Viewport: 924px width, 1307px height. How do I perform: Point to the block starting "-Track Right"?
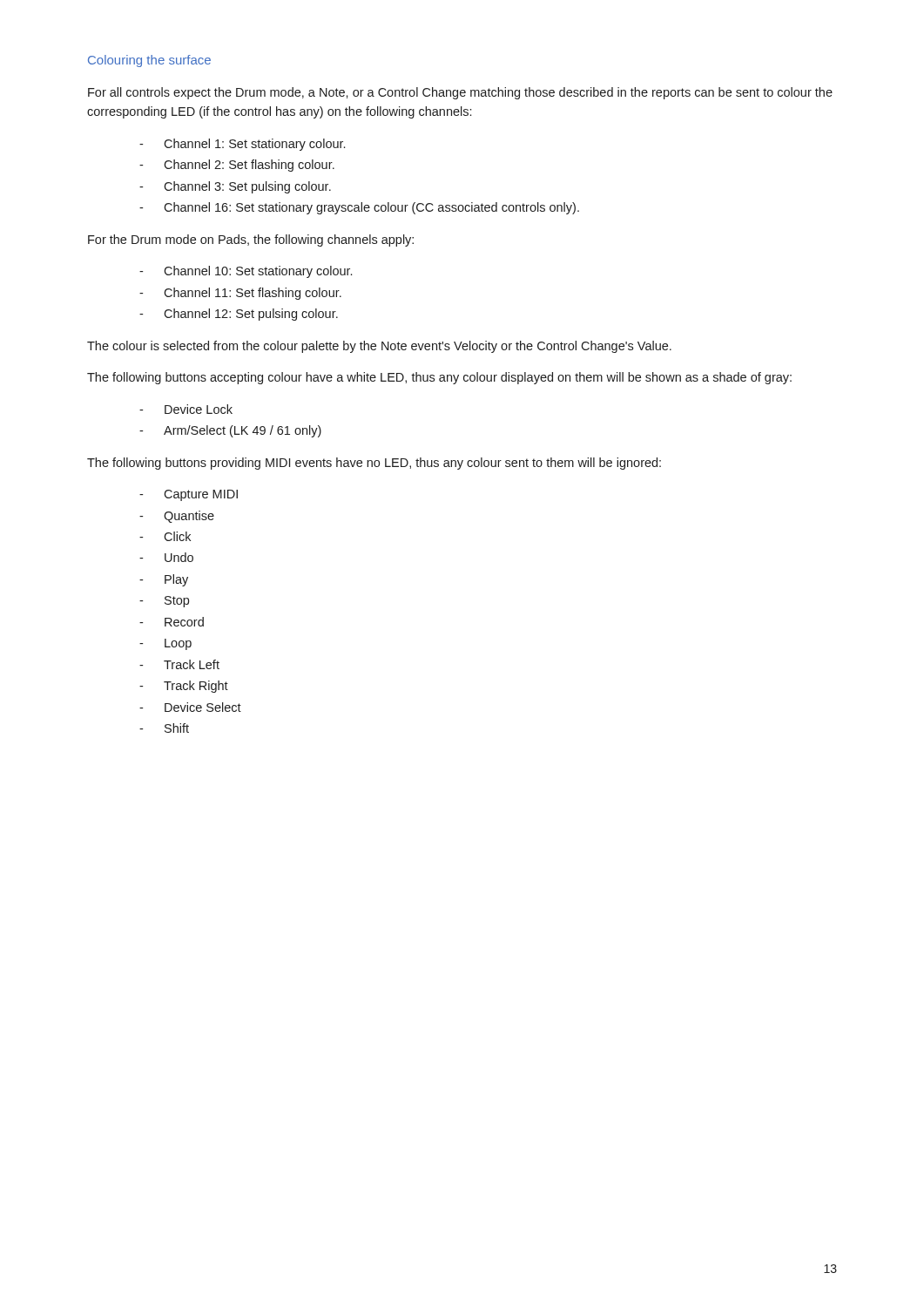click(184, 686)
